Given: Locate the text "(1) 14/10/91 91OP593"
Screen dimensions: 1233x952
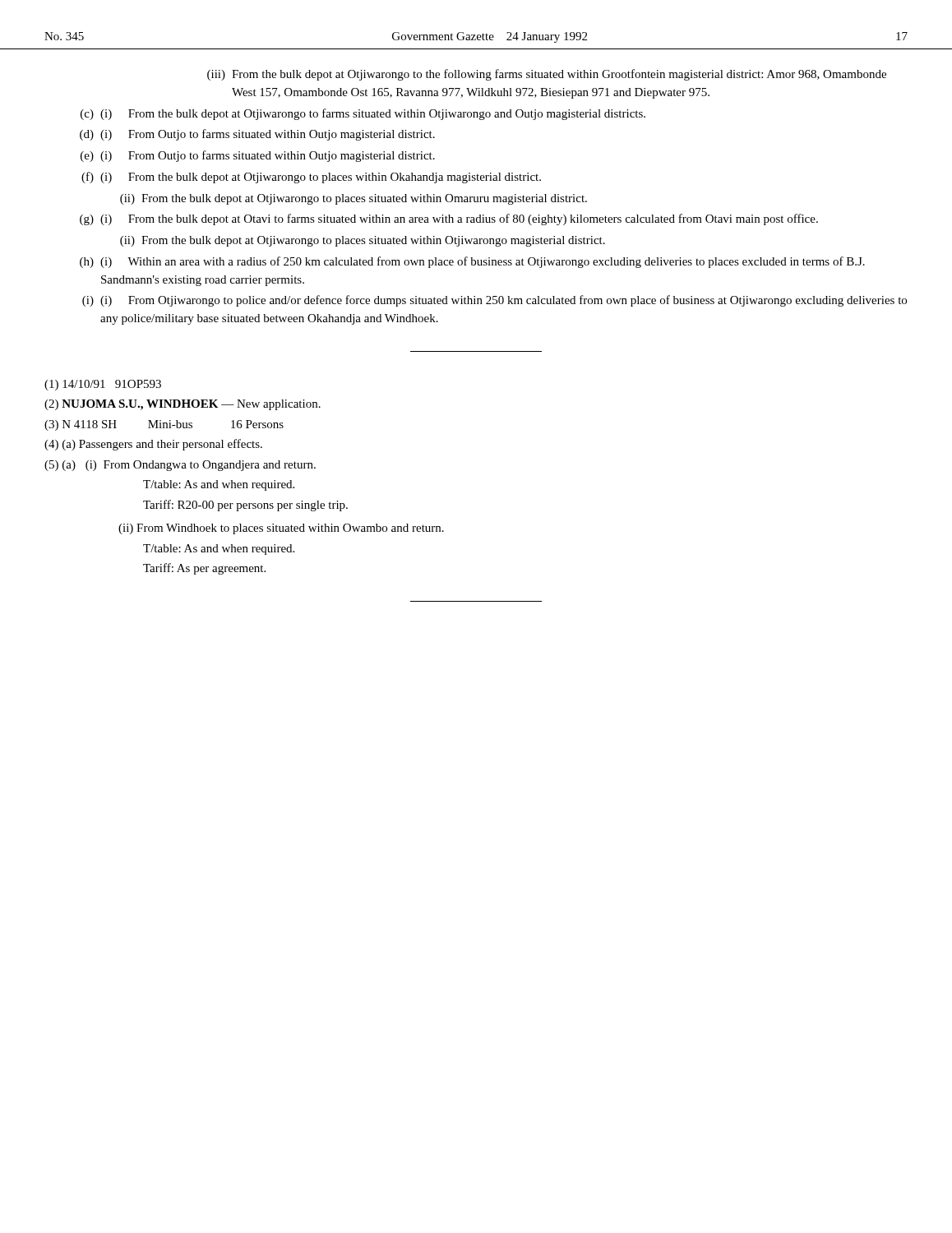Looking at the screenshot, I should tap(103, 384).
